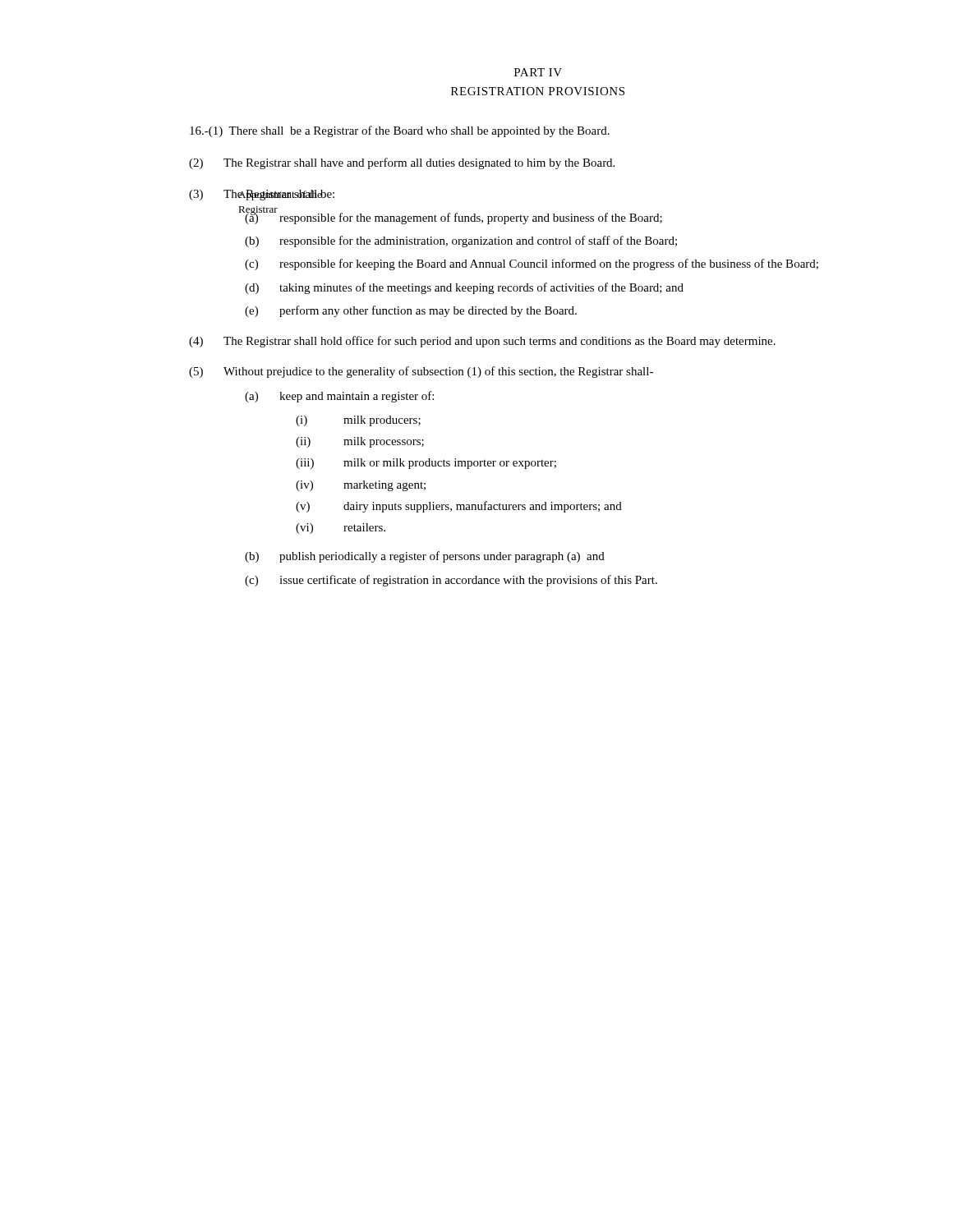Select the text block with the text "-(1) There shall be a"

[399, 131]
